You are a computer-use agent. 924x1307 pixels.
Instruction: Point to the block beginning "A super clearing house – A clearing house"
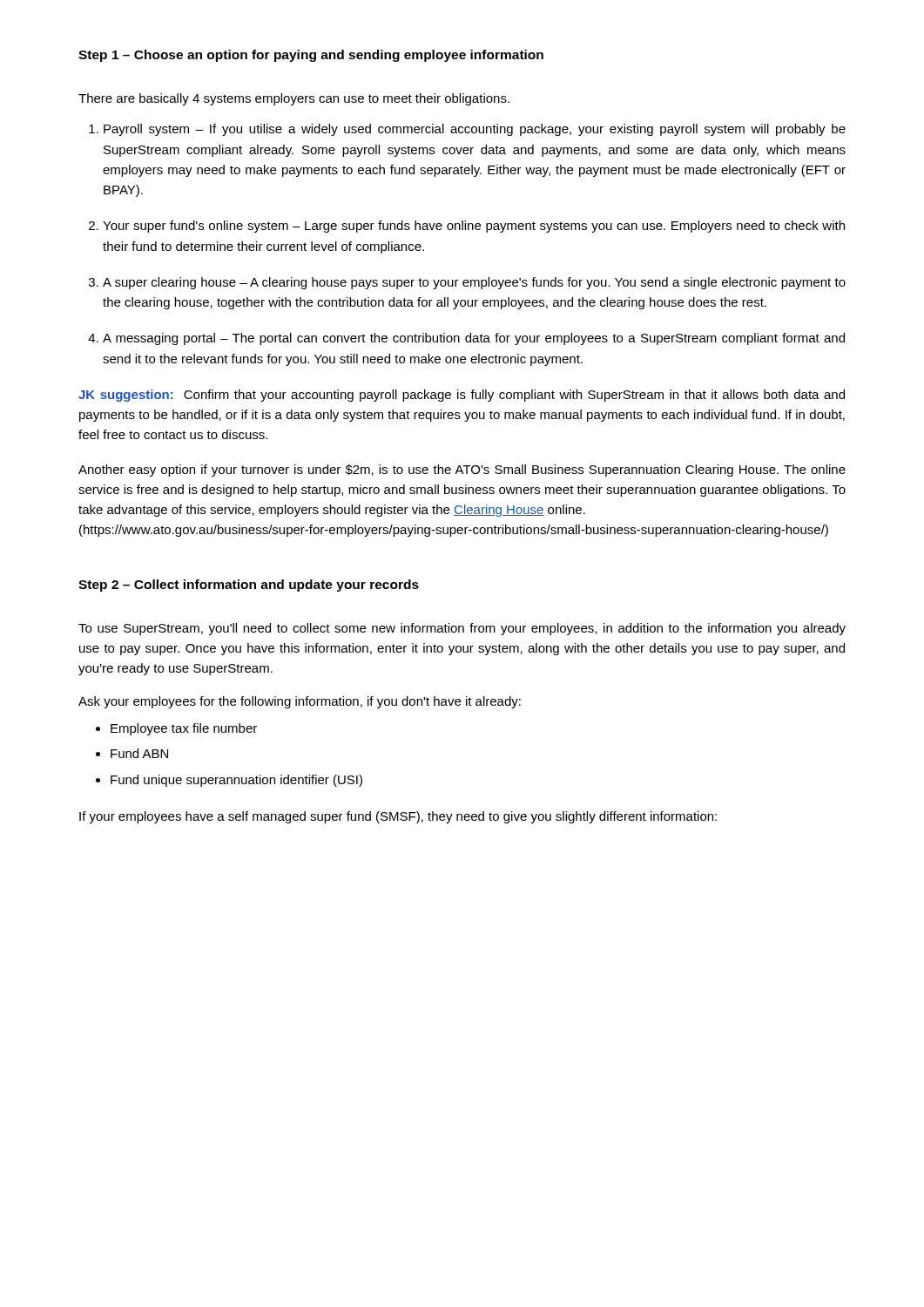(x=462, y=292)
